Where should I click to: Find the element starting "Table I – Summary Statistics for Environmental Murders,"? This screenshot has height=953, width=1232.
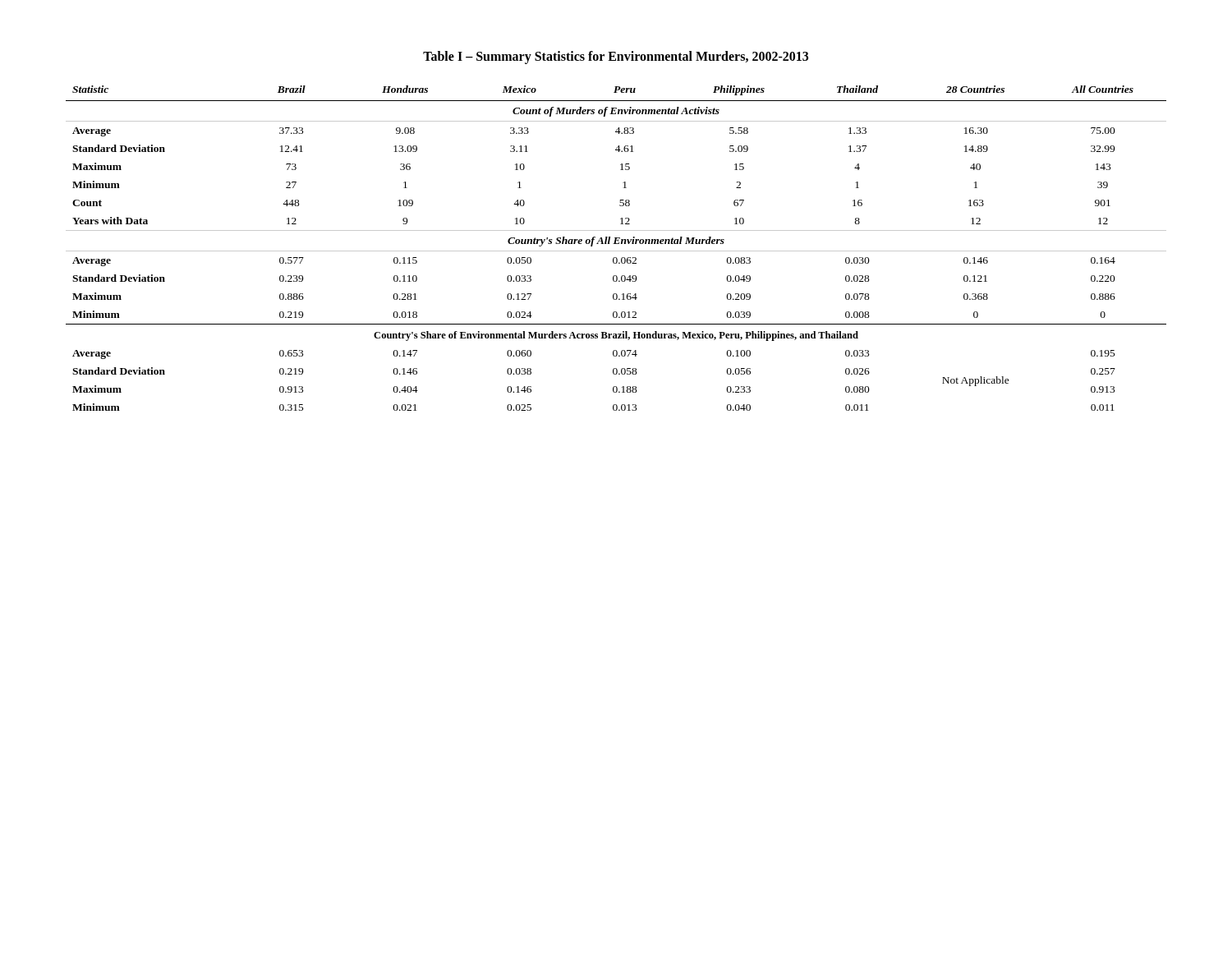(616, 56)
